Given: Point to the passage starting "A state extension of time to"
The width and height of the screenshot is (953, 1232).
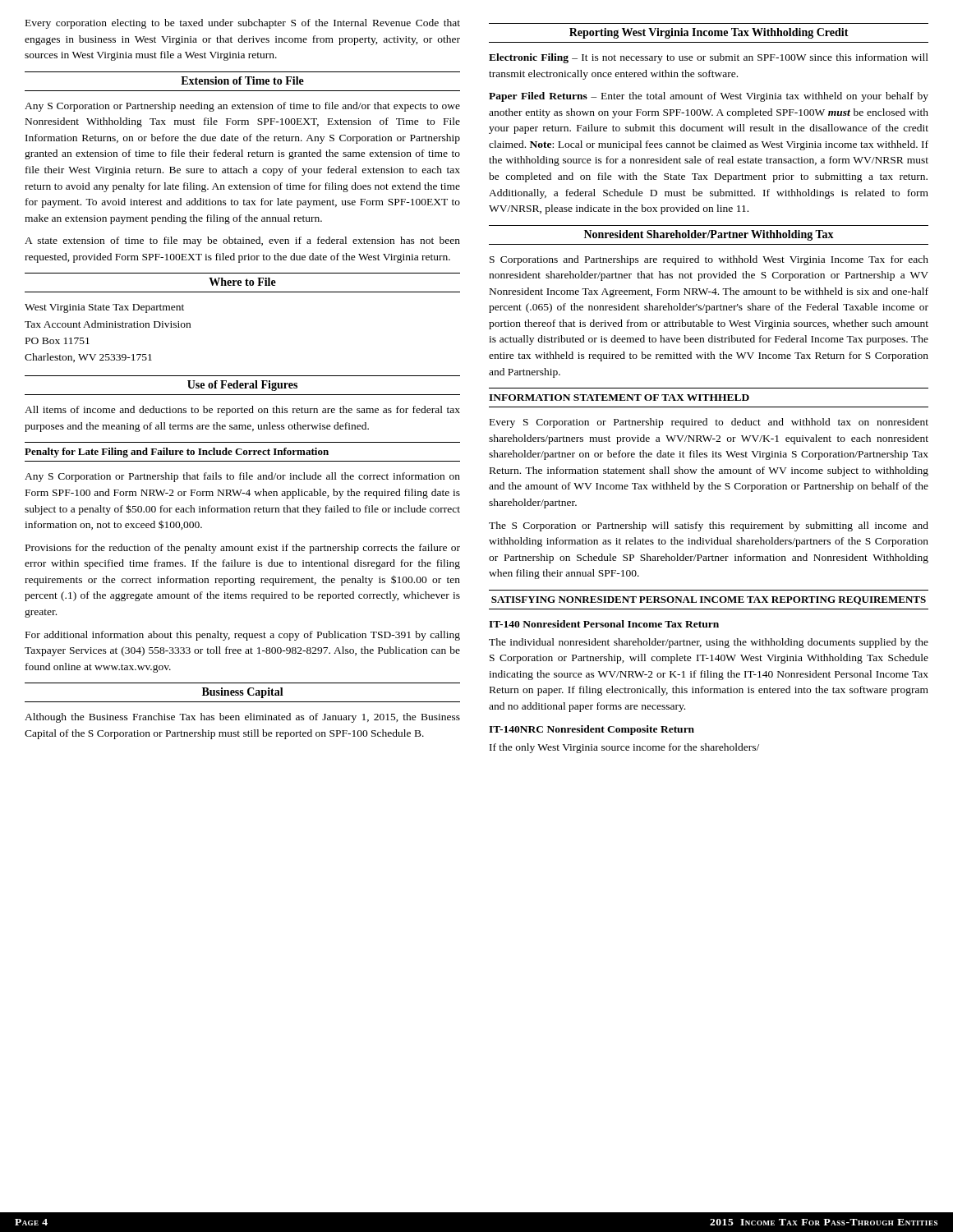Looking at the screenshot, I should click(242, 249).
